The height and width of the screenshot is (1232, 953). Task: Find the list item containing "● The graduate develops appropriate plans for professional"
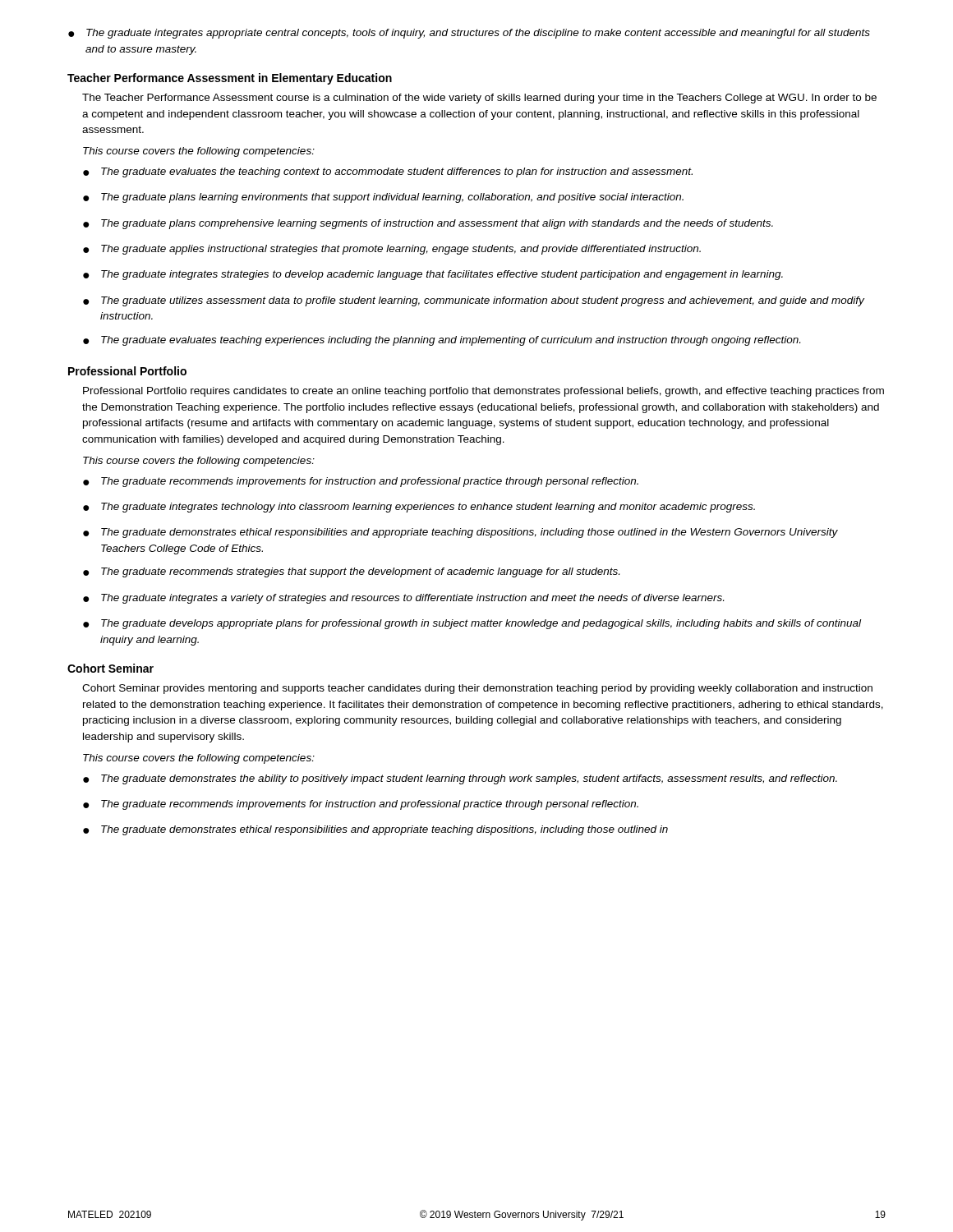484,631
